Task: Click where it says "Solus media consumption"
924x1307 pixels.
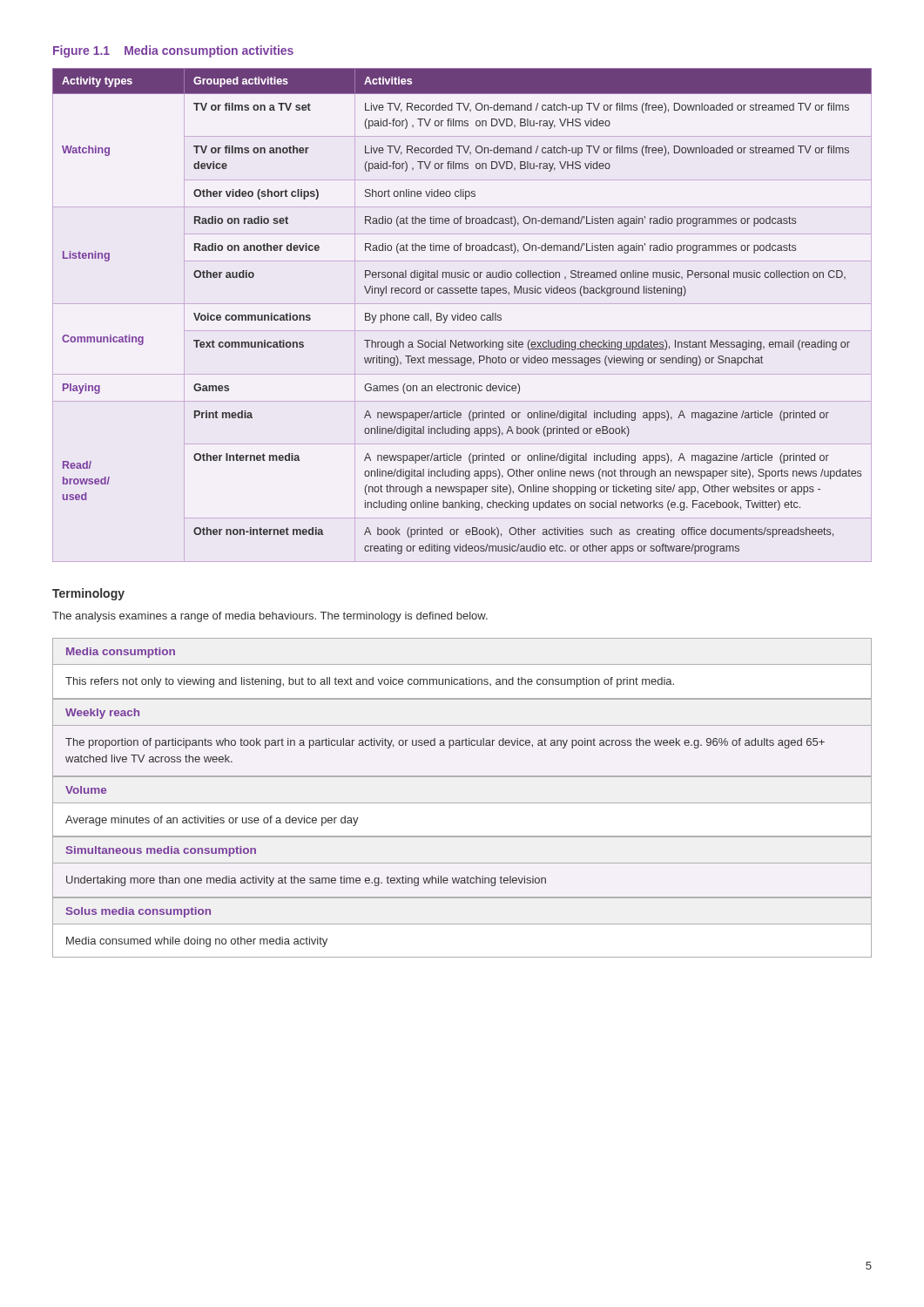Action: pyautogui.click(x=139, y=911)
